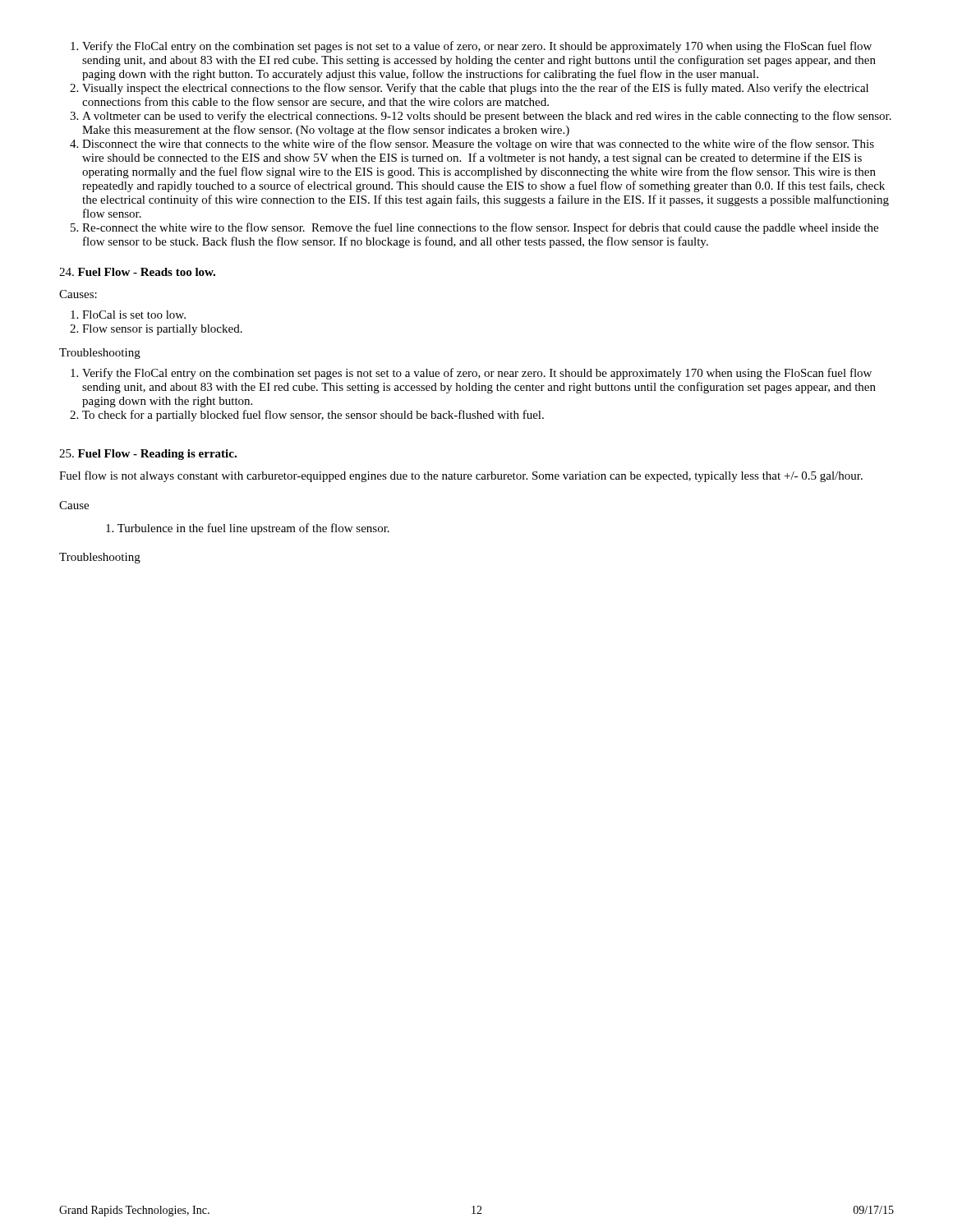The image size is (953, 1232).
Task: Locate the block of text that opens with "Disconnect the wire"
Action: pos(488,179)
